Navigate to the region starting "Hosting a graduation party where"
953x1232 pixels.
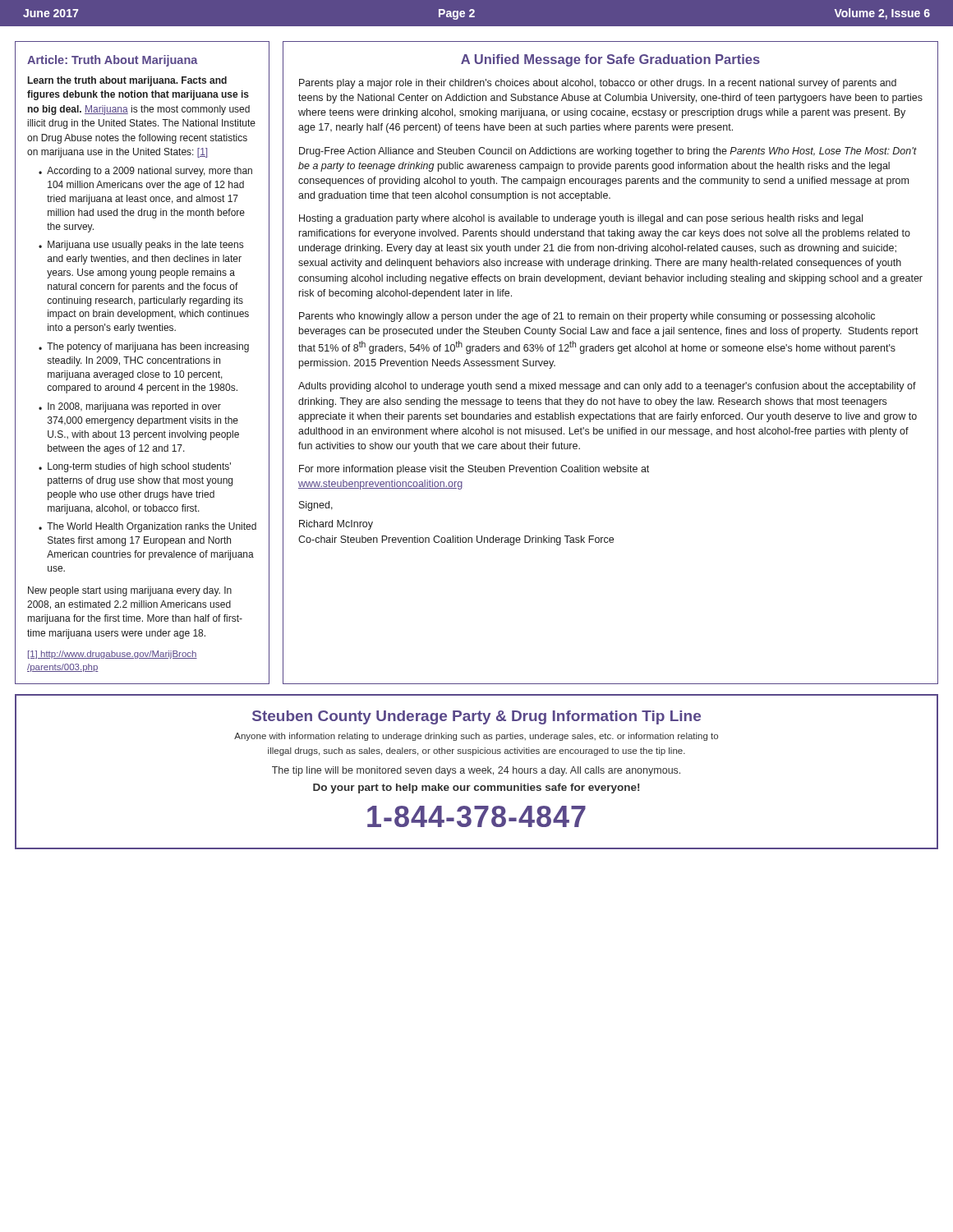[610, 256]
